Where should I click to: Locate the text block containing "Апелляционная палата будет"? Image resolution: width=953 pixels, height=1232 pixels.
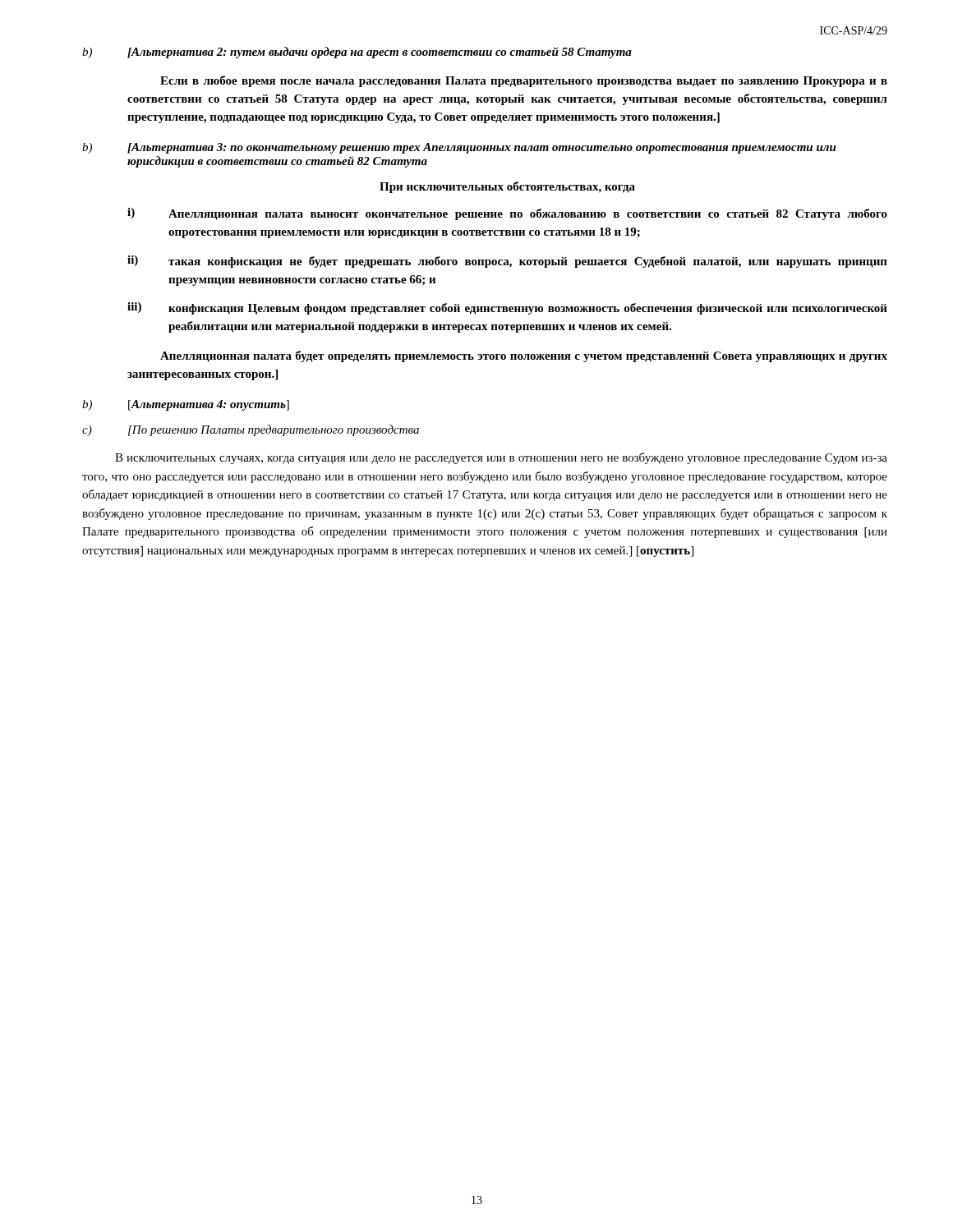click(507, 364)
